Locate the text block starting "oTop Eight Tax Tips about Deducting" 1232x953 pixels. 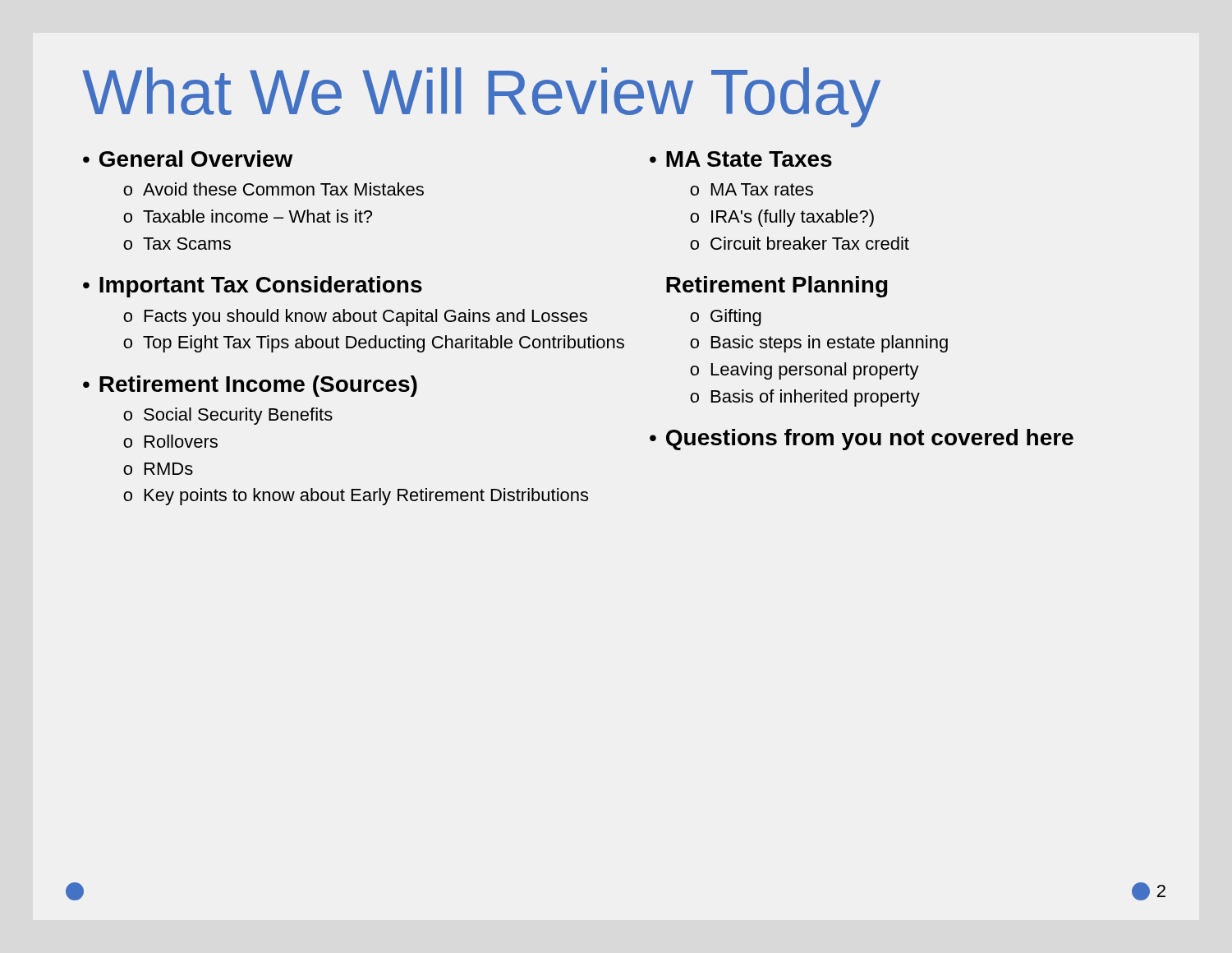374,343
